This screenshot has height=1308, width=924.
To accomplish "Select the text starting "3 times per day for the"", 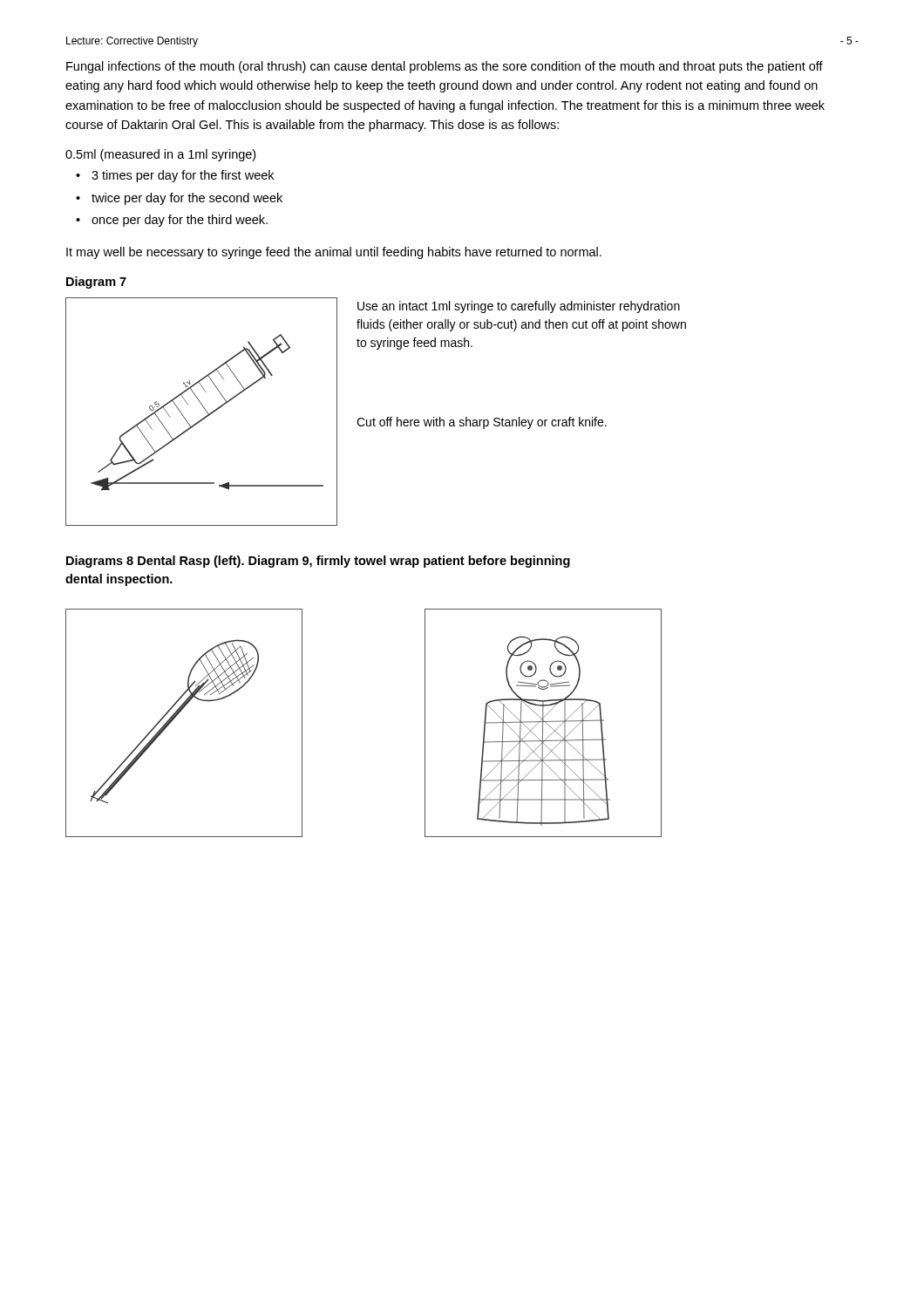I will [x=183, y=175].
